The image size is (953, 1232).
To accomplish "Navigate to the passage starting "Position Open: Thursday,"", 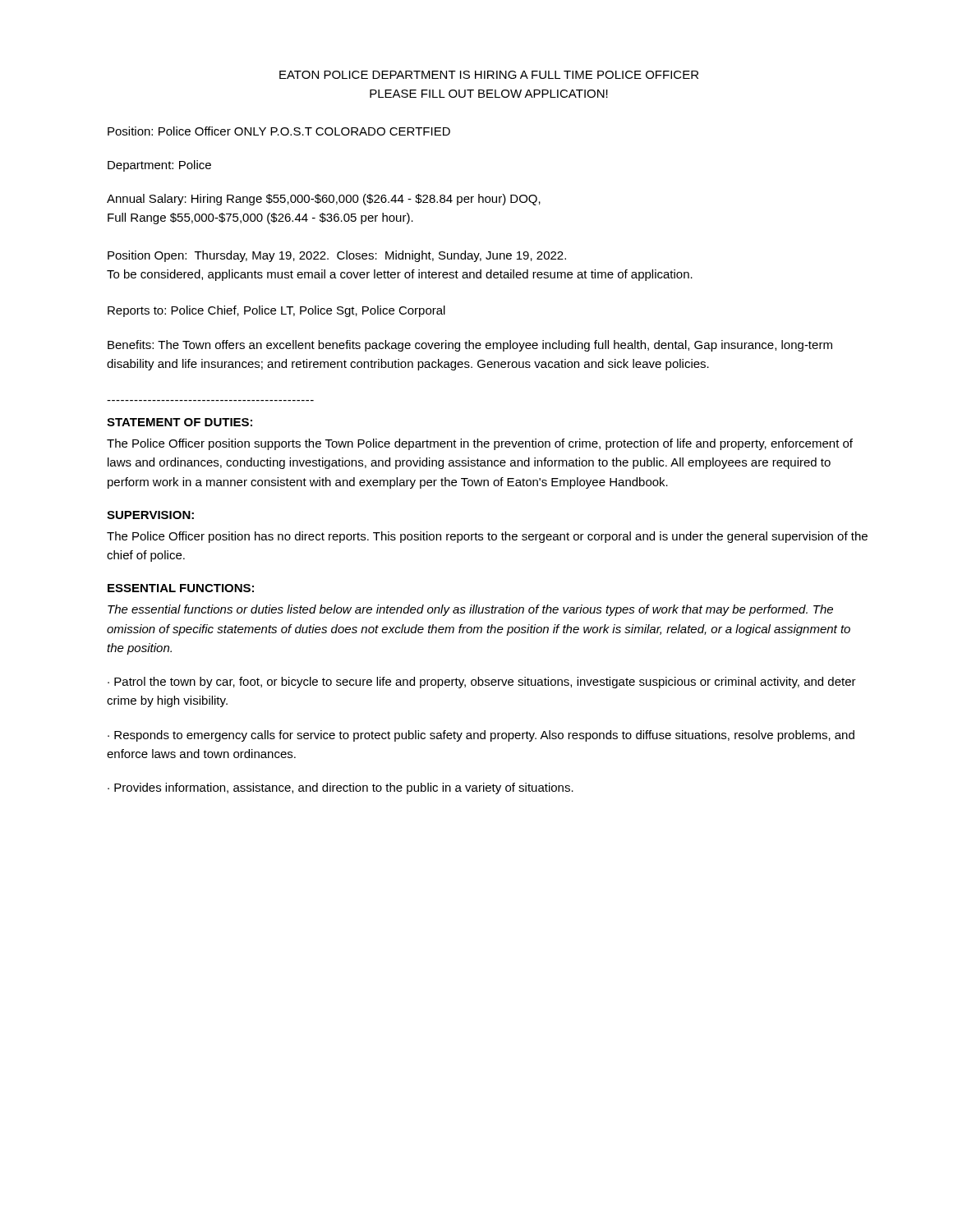I will 400,264.
